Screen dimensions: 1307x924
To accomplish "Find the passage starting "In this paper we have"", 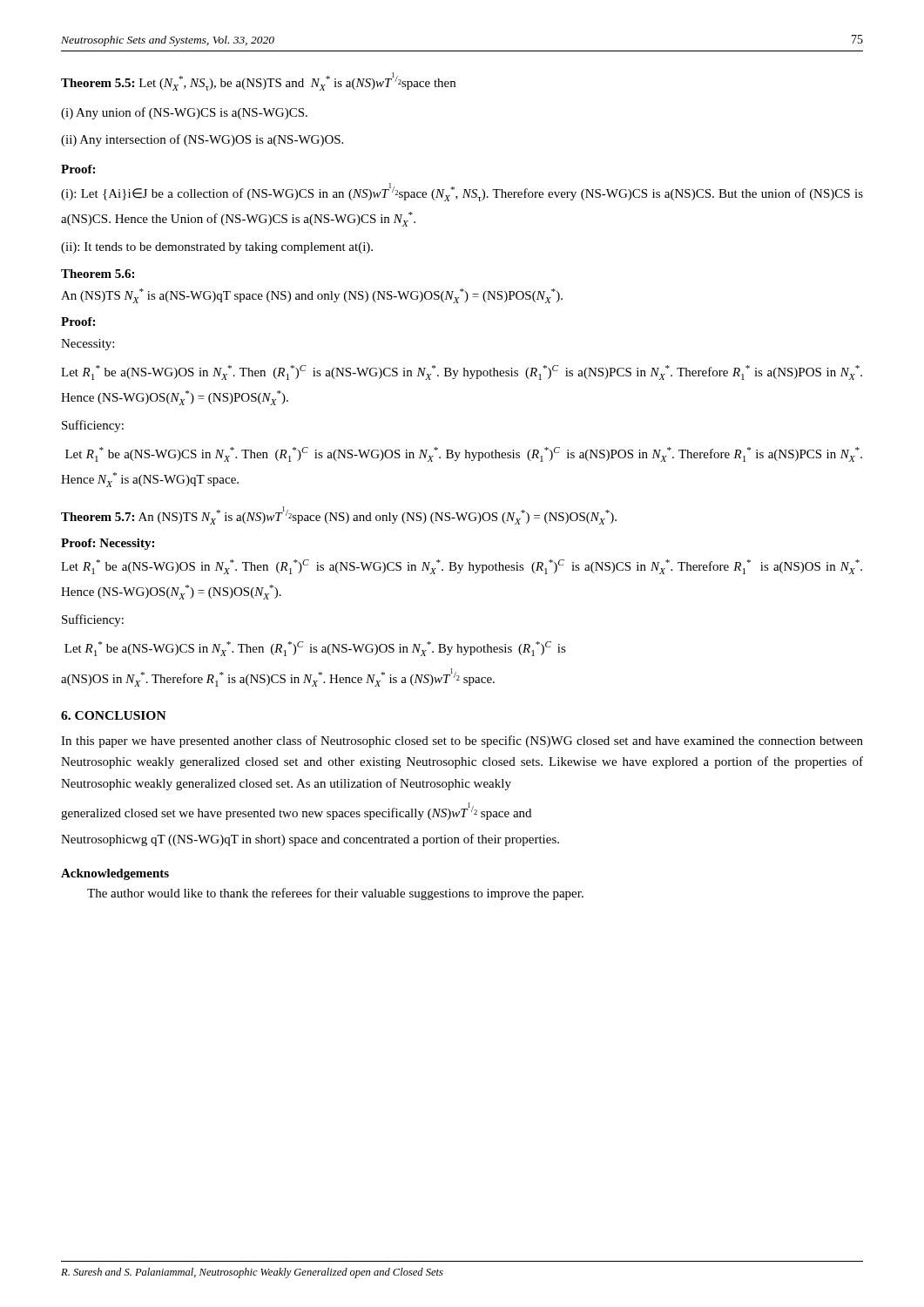I will point(462,762).
